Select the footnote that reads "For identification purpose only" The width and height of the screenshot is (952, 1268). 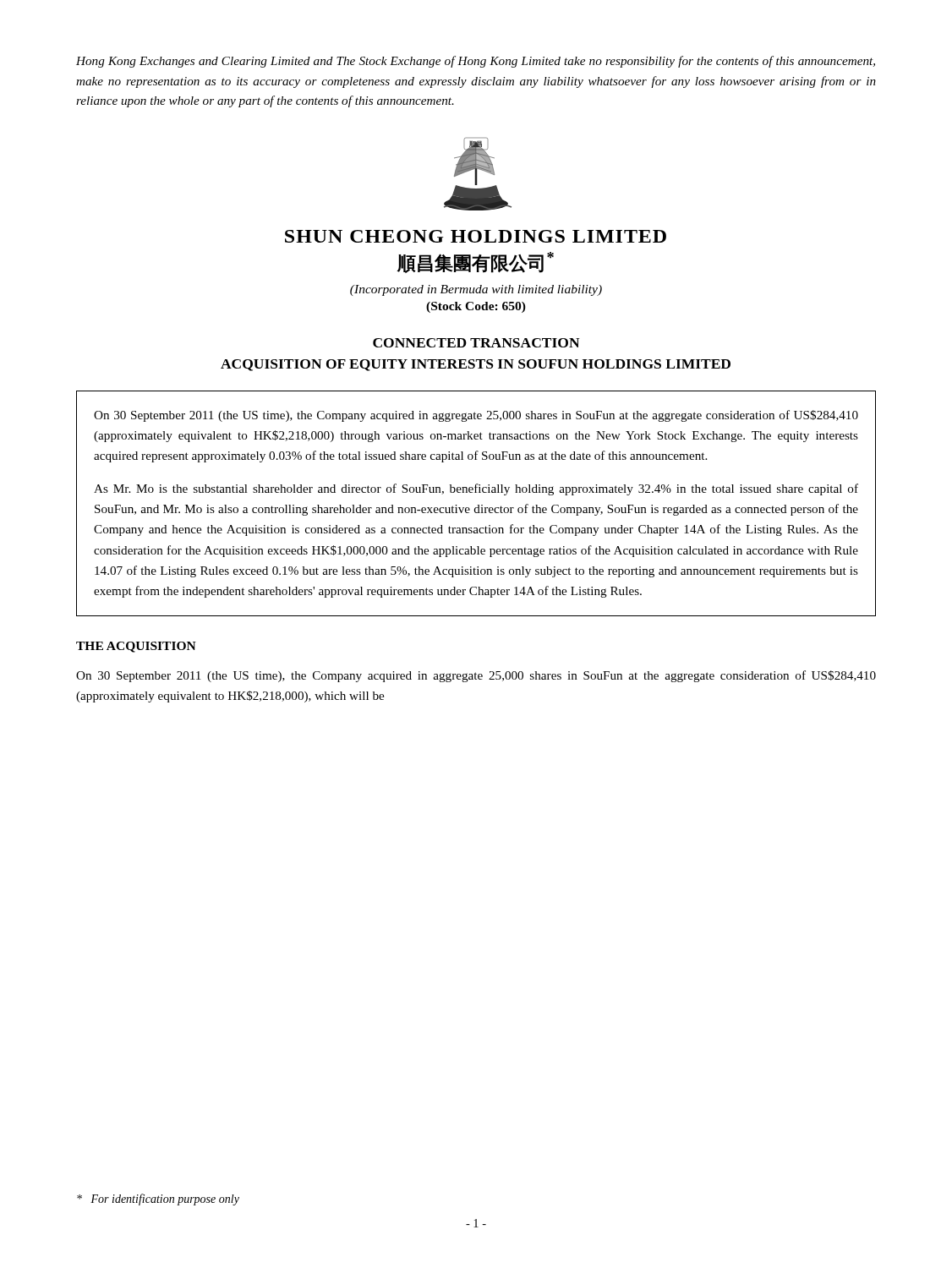click(158, 1199)
